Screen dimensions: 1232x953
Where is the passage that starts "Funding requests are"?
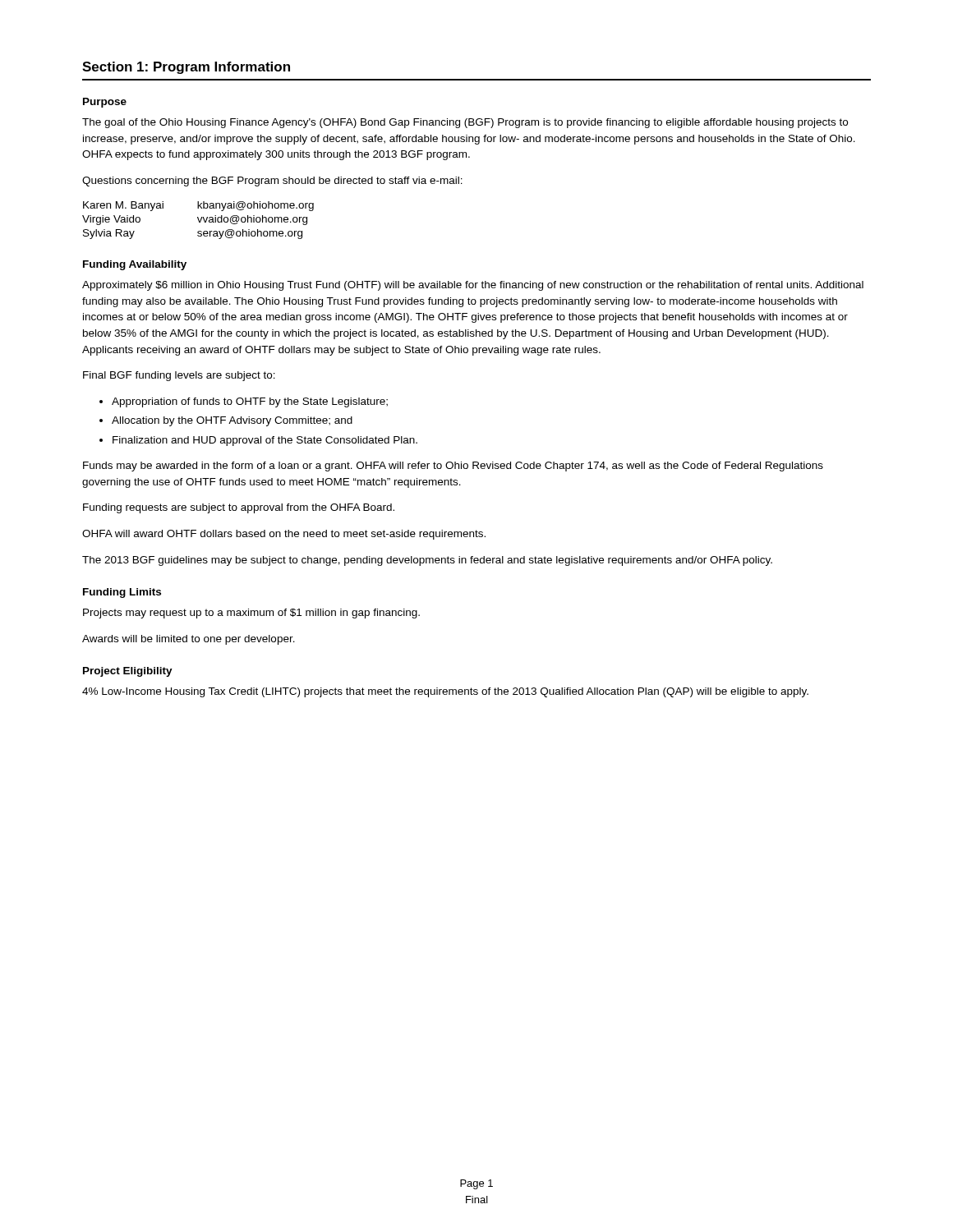click(x=239, y=508)
